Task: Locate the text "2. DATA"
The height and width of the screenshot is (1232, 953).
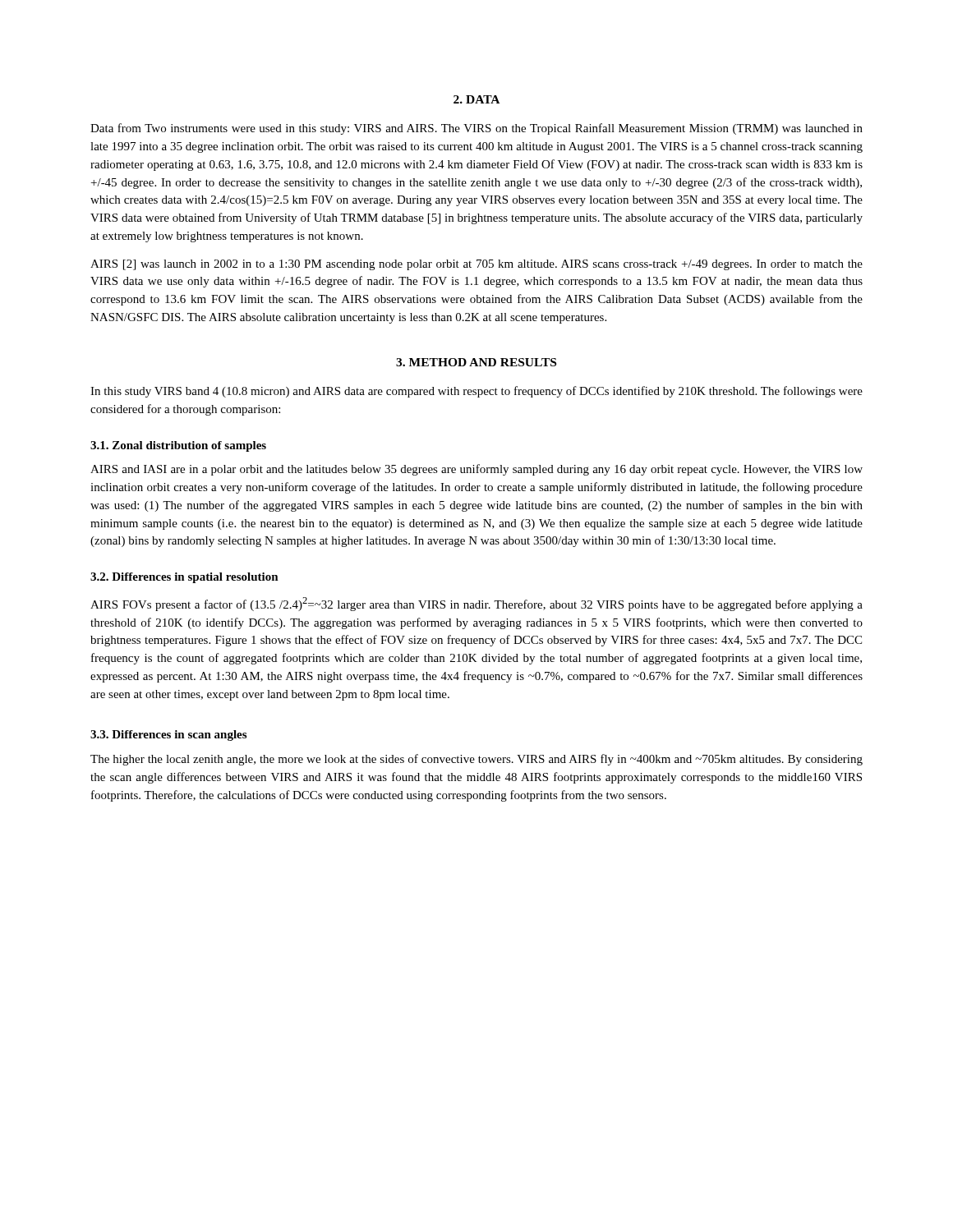Action: pyautogui.click(x=476, y=99)
